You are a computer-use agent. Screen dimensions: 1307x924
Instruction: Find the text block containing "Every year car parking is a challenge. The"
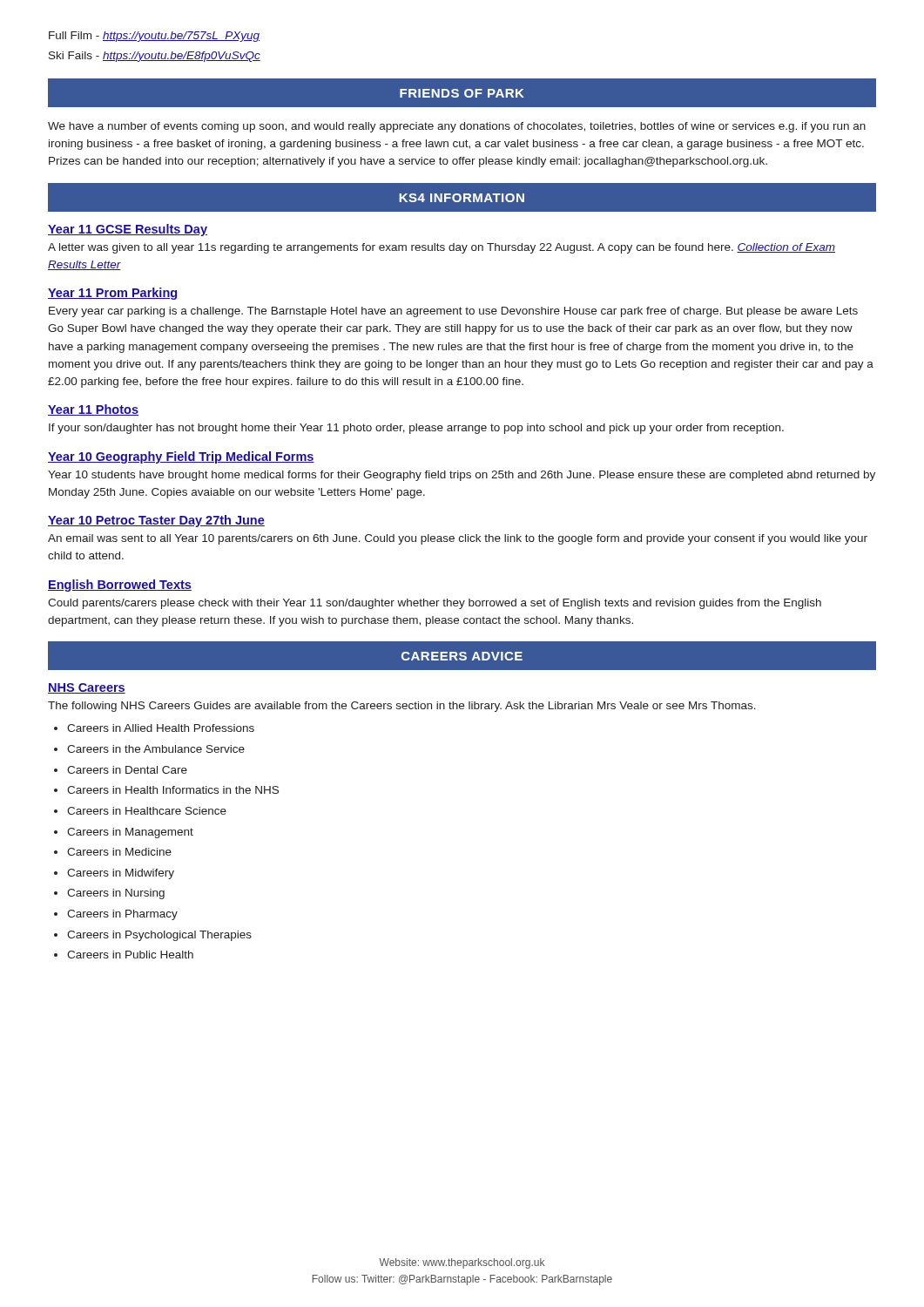tap(461, 346)
